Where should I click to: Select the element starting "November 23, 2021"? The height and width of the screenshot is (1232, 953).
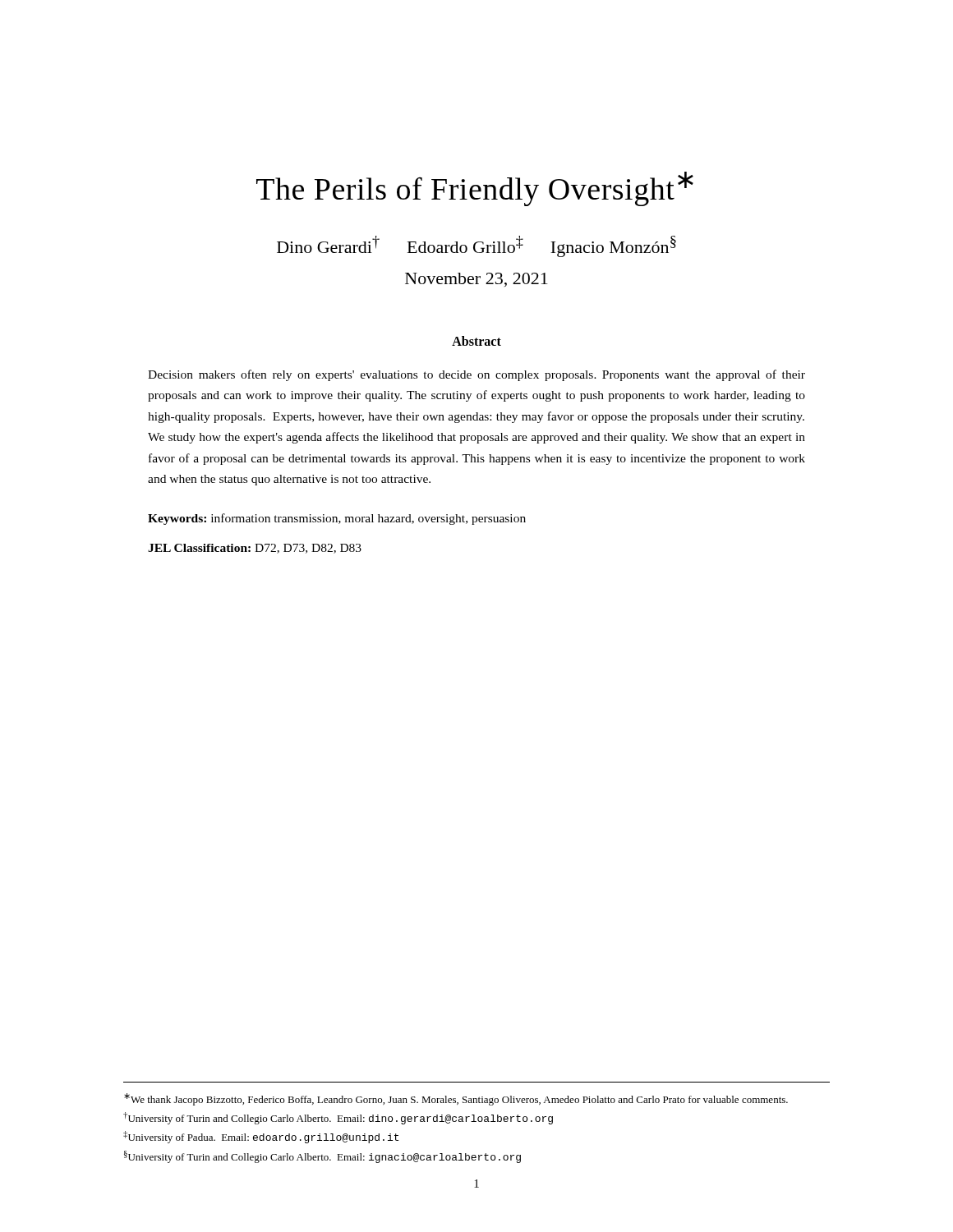pyautogui.click(x=476, y=278)
